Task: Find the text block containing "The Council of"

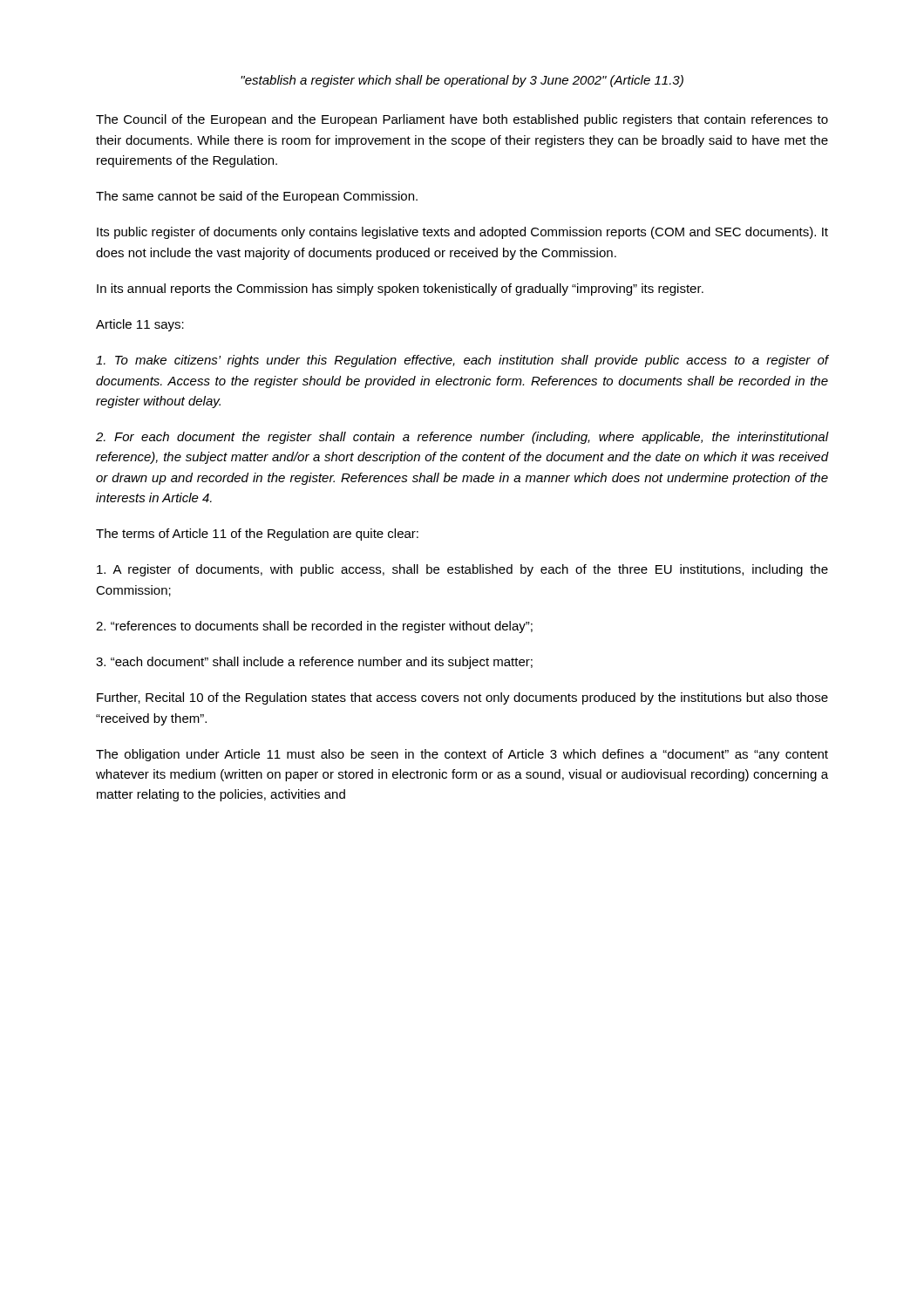Action: 462,139
